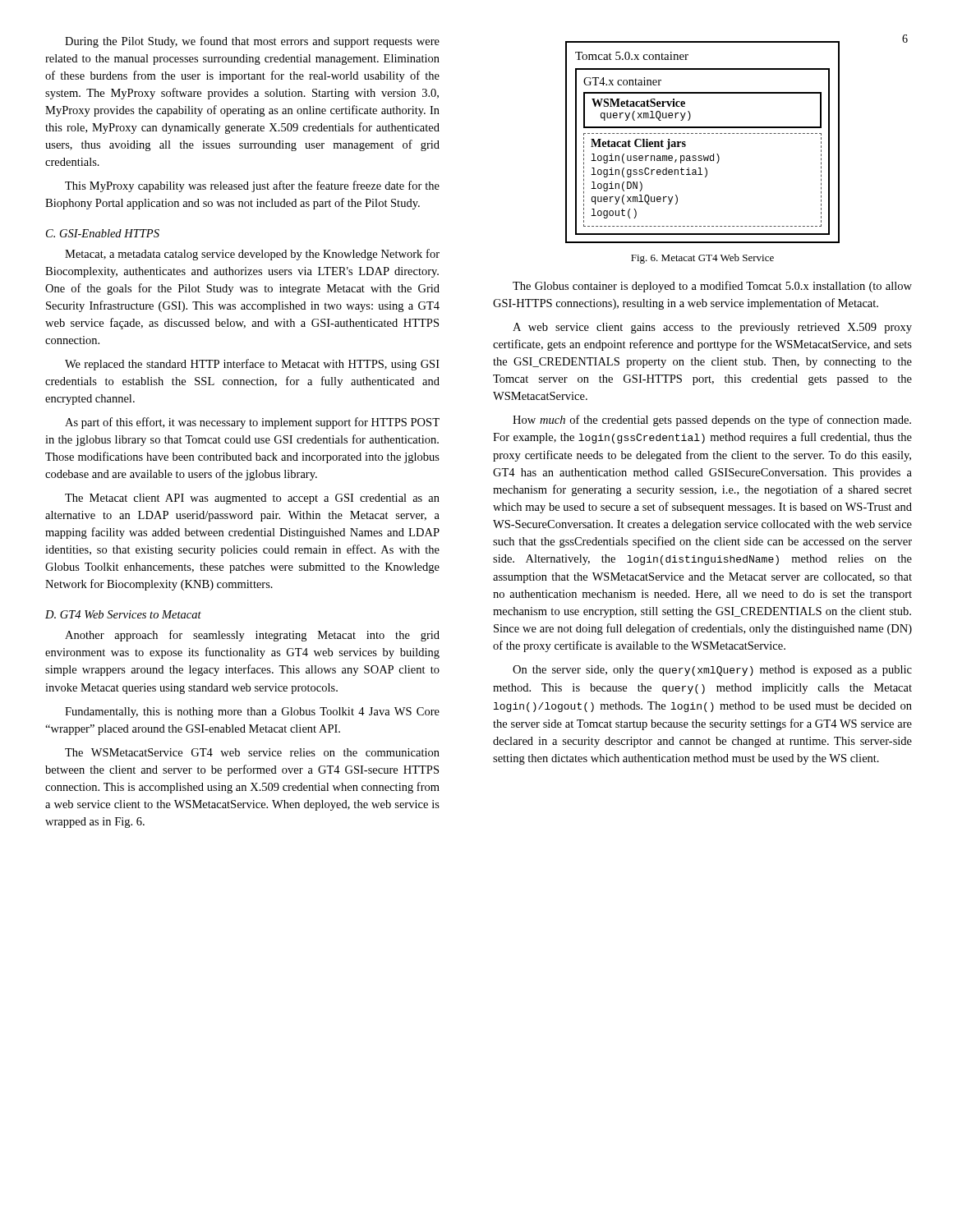Find the element starting "C. GSI-Enabled HTTPS"
Viewport: 953px width, 1232px height.
coord(102,233)
